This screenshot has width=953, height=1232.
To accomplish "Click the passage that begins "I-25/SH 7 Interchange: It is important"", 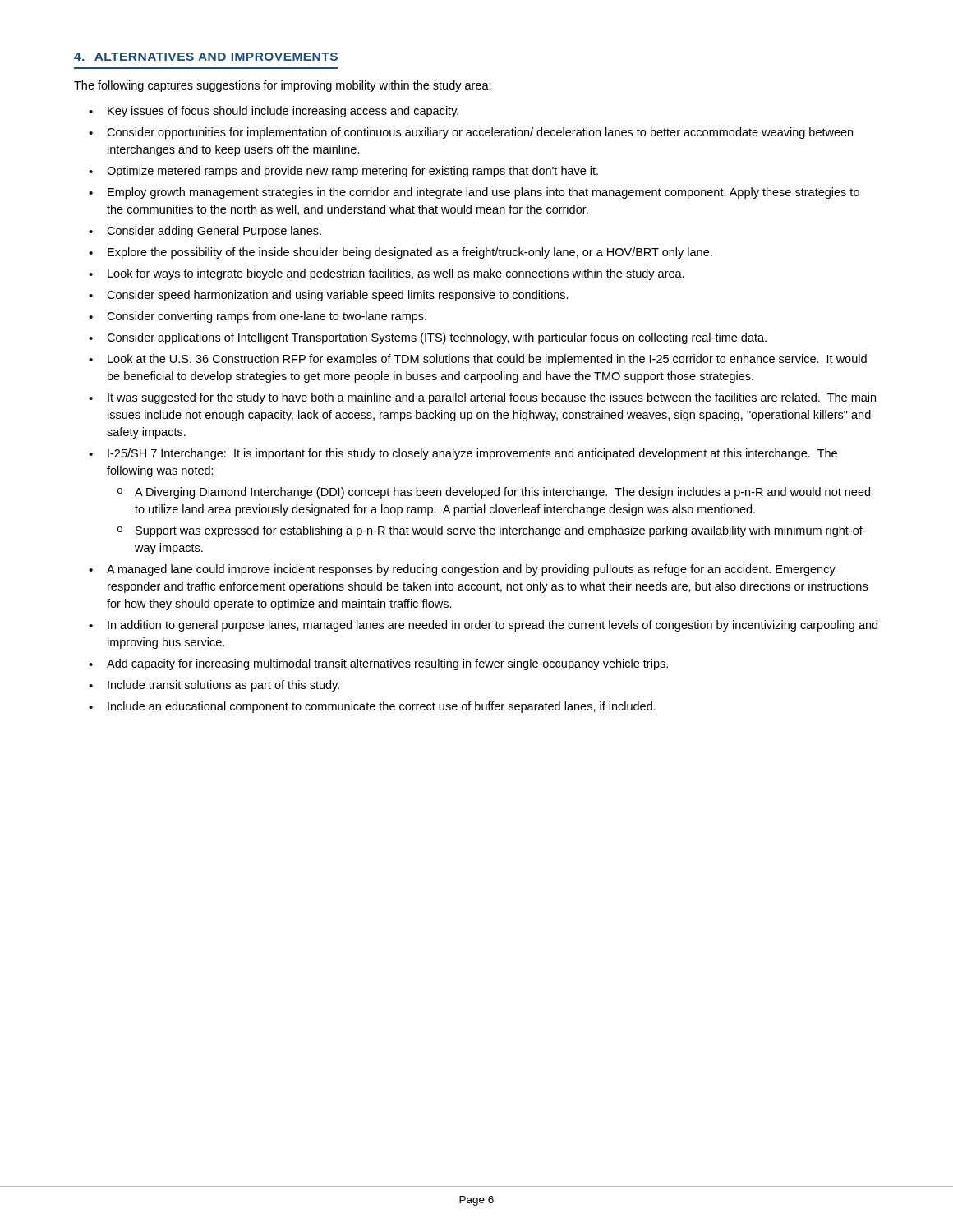I will coord(493,502).
